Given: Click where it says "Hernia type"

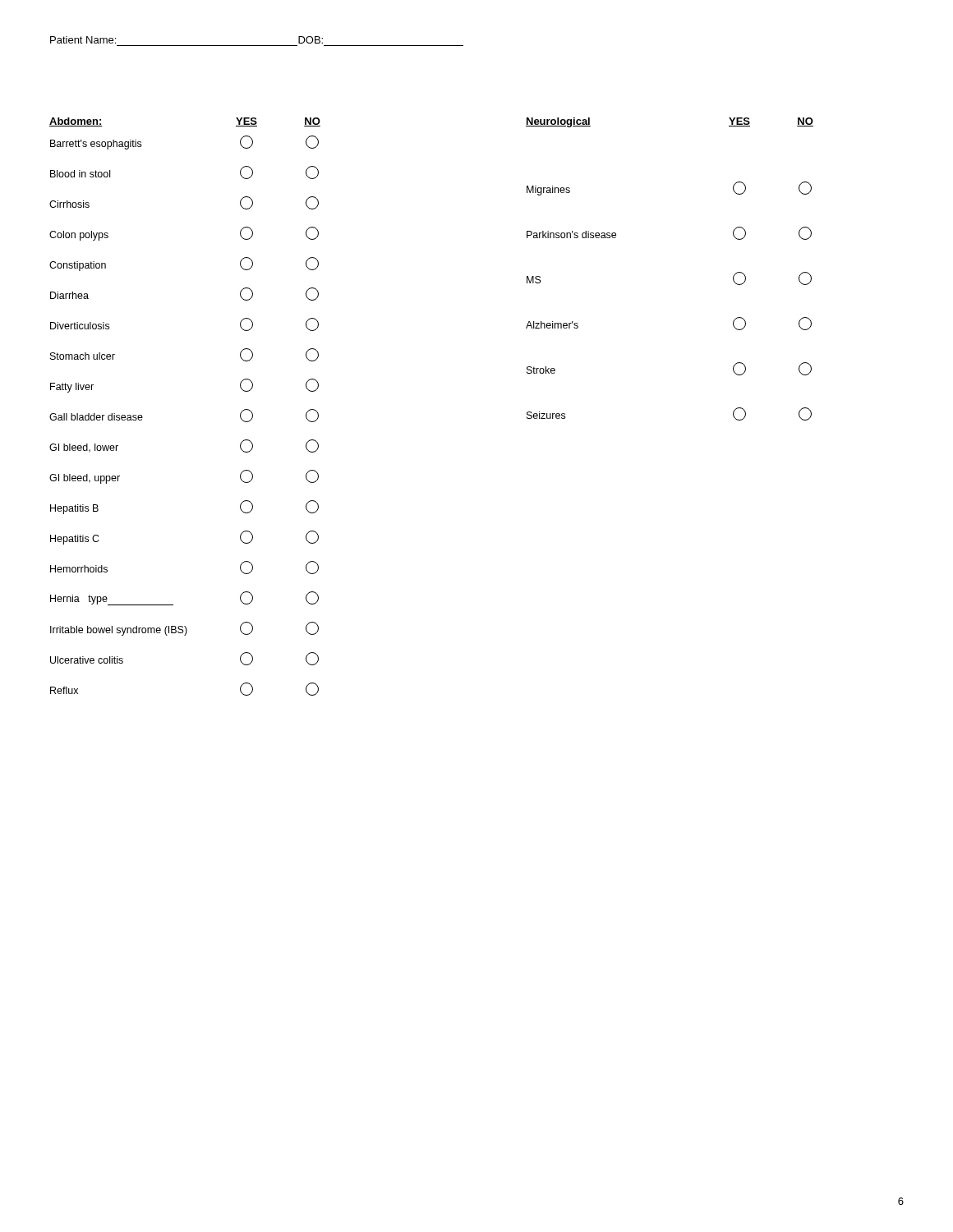Looking at the screenshot, I should coord(92,598).
